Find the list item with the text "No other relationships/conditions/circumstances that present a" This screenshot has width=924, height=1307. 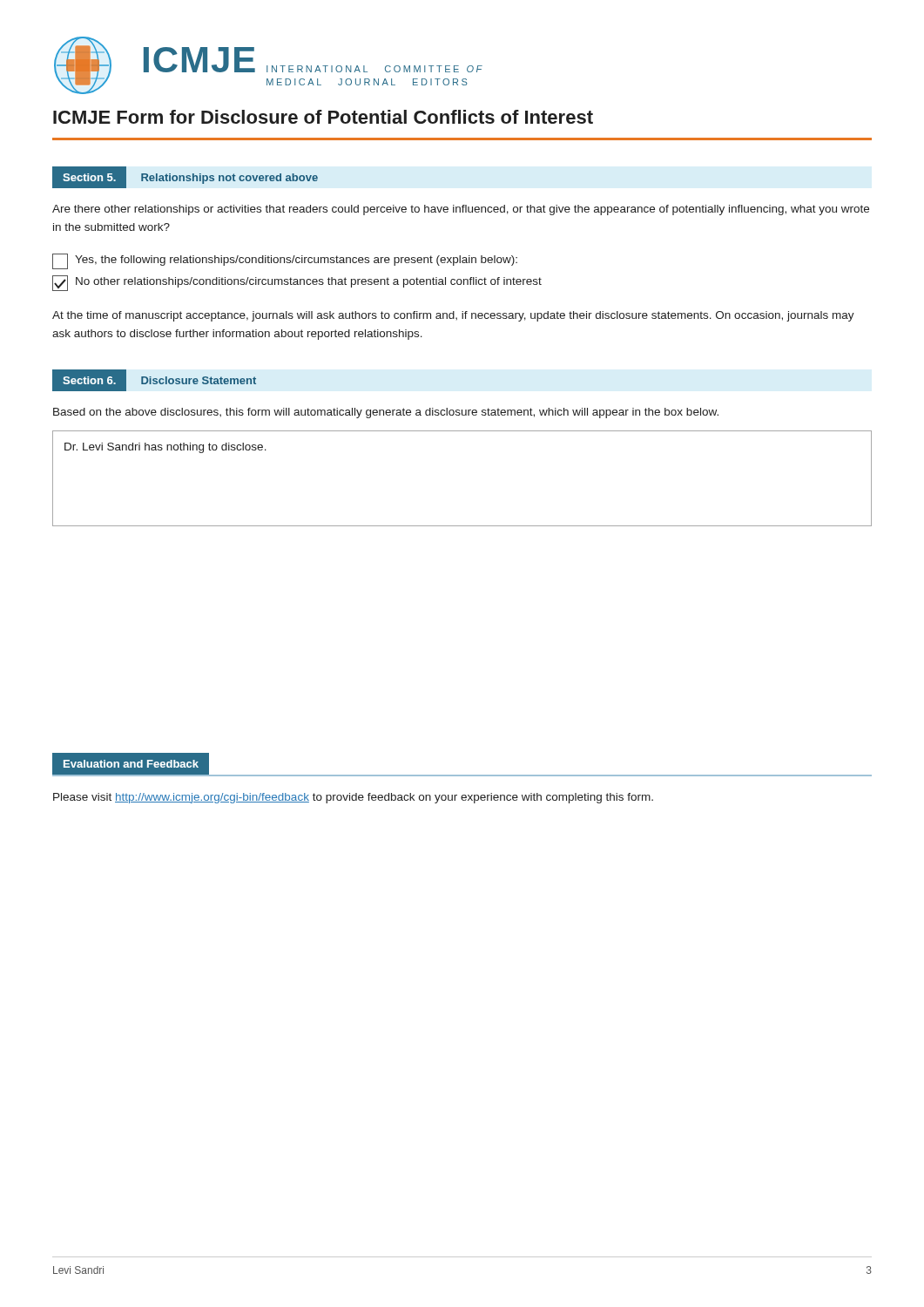coord(297,283)
